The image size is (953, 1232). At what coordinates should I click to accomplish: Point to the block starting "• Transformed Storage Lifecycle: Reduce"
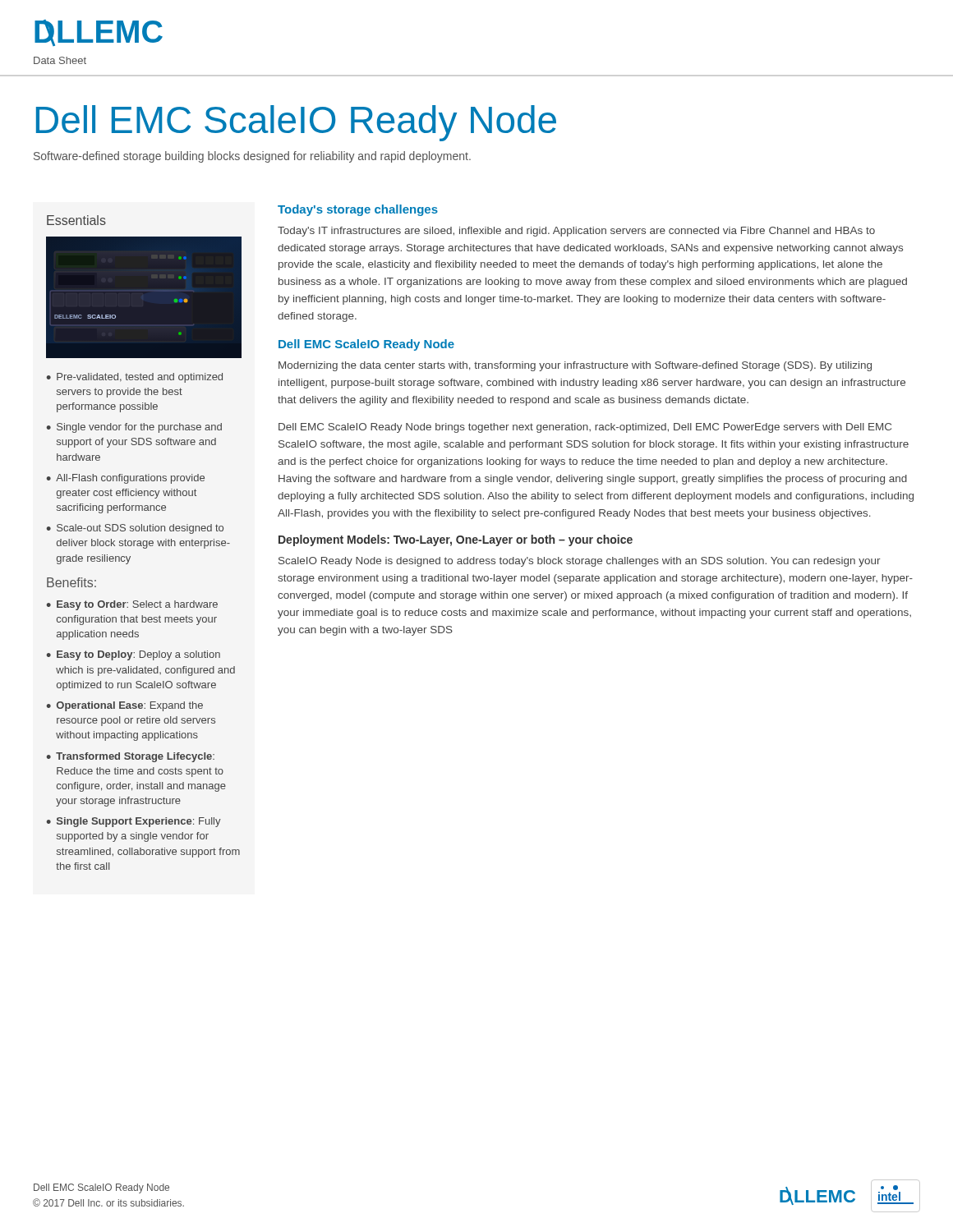144,779
